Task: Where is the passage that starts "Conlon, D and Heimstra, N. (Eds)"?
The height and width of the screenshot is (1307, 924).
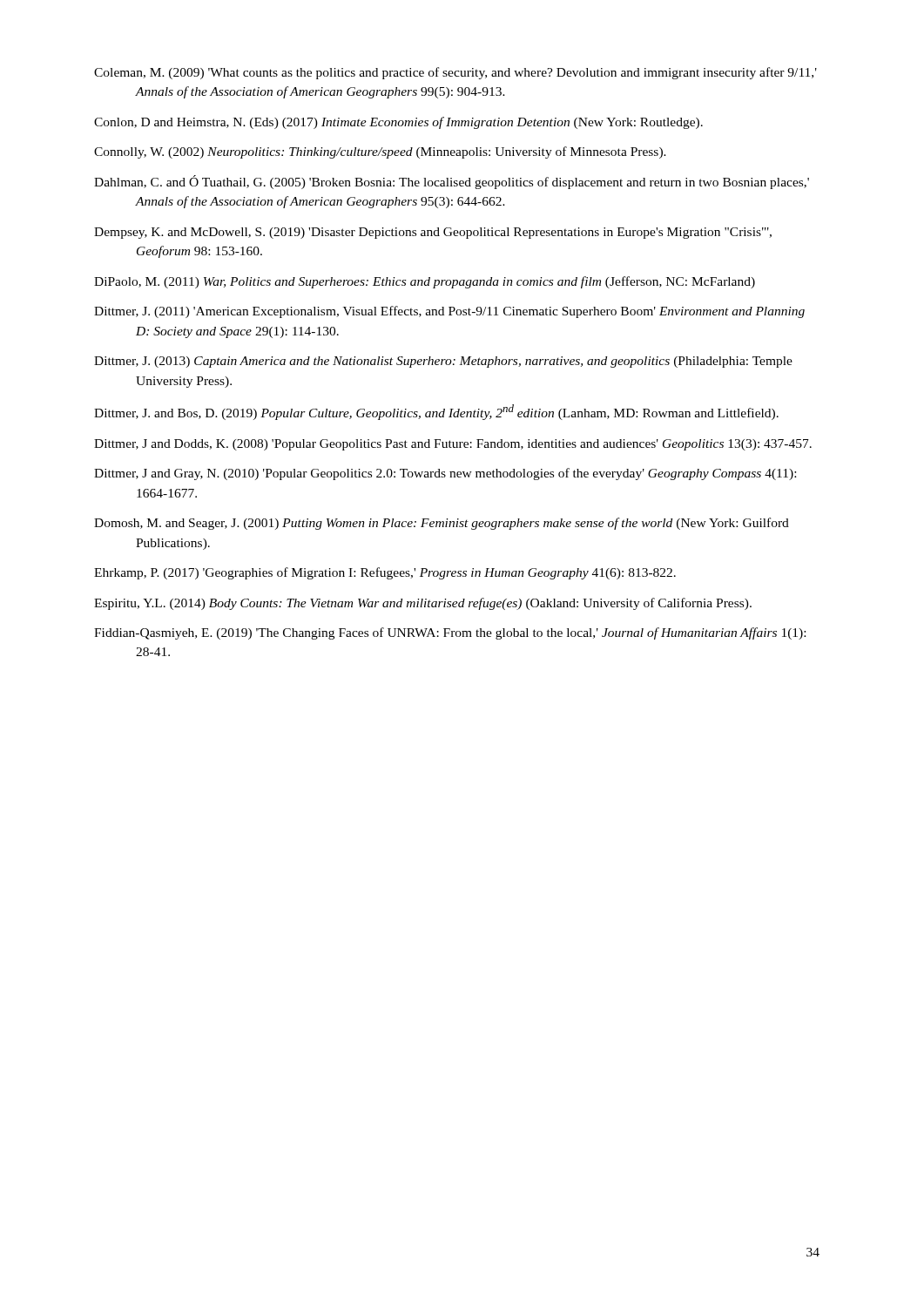Action: [x=399, y=121]
